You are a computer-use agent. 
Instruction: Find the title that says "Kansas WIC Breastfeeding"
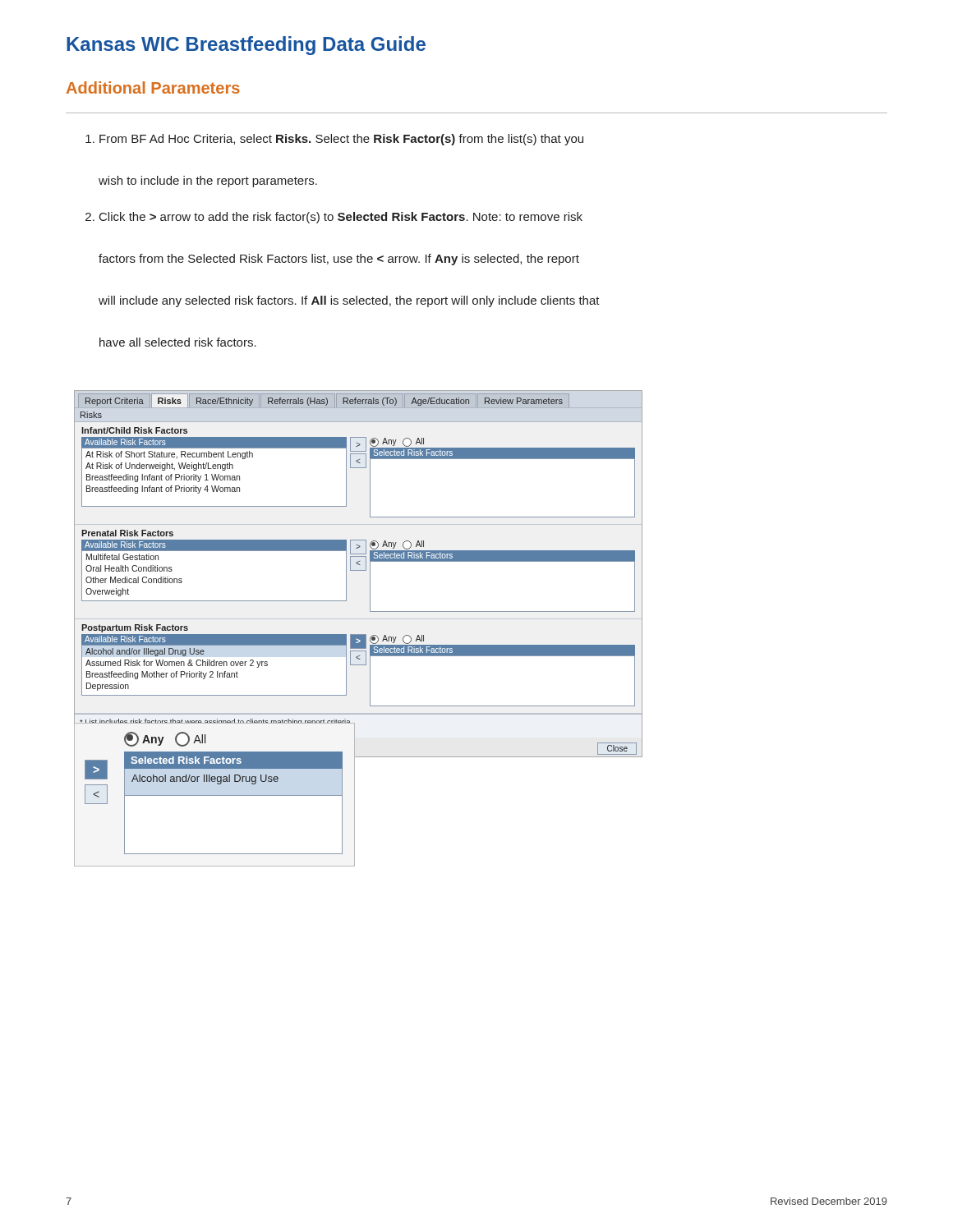click(246, 44)
